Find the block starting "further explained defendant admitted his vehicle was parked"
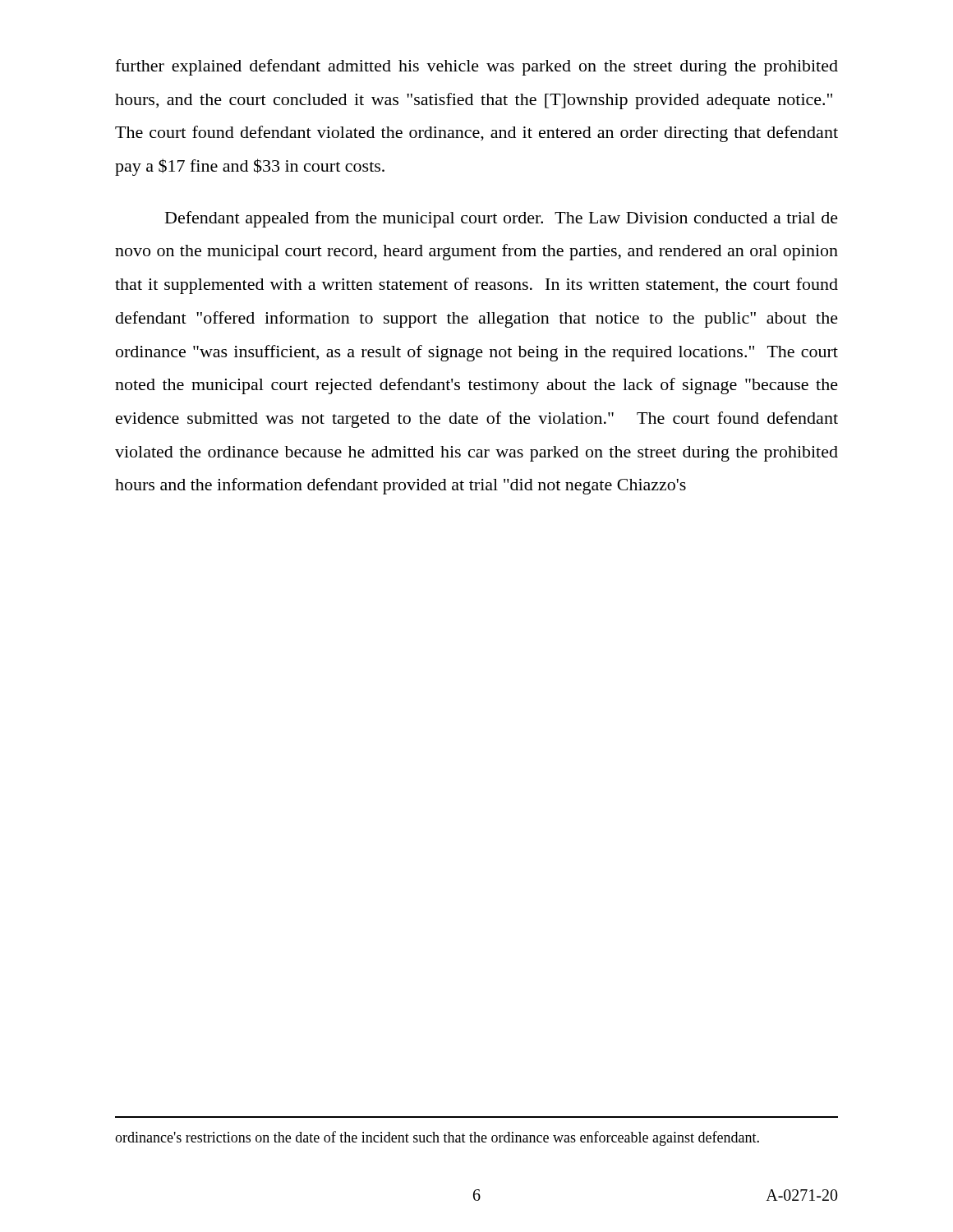Screen dimensions: 1232x953 [476, 115]
